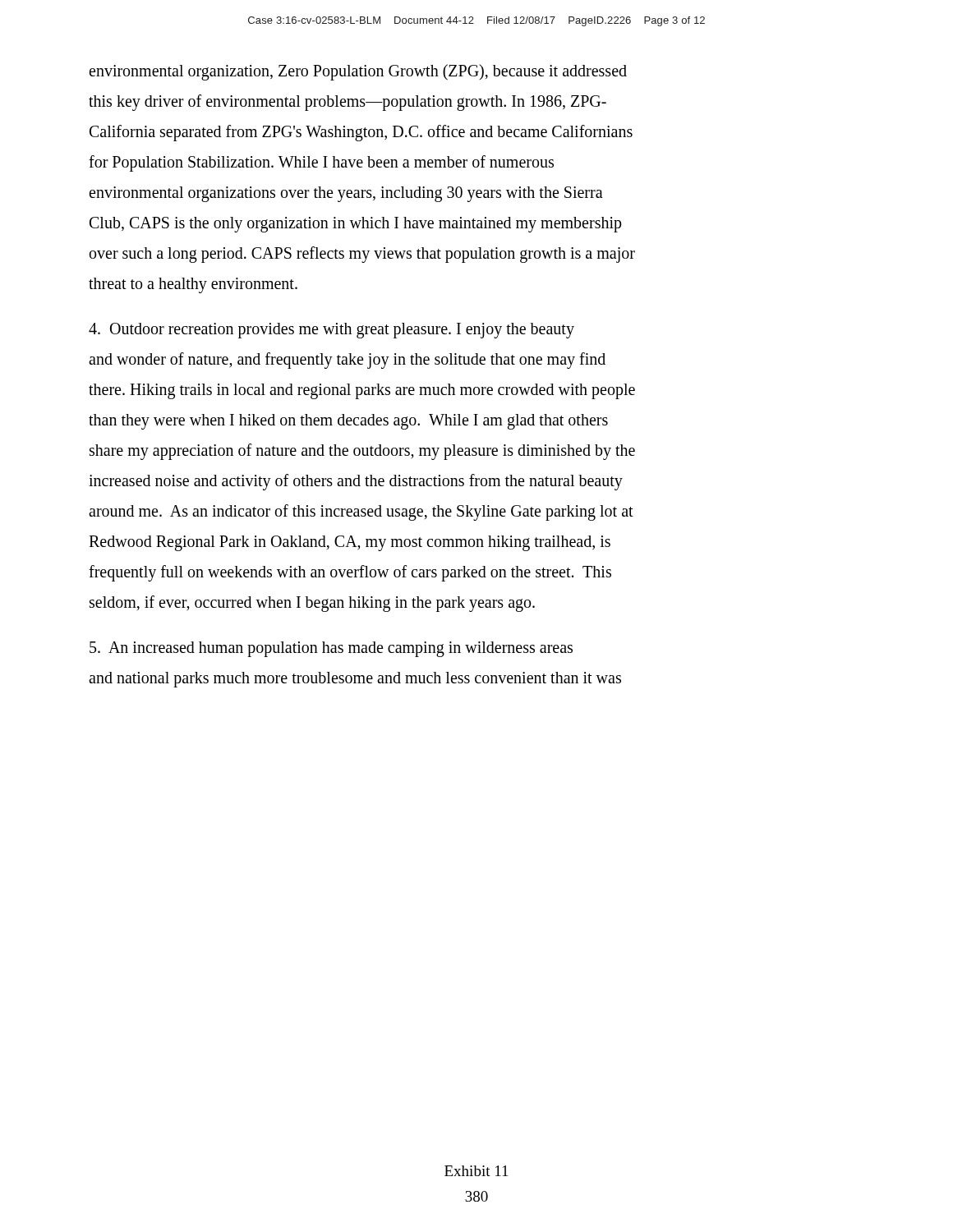
Task: Find the element starting "environmental organization, Zero Population Growth (ZPG), because"
Action: (x=476, y=177)
